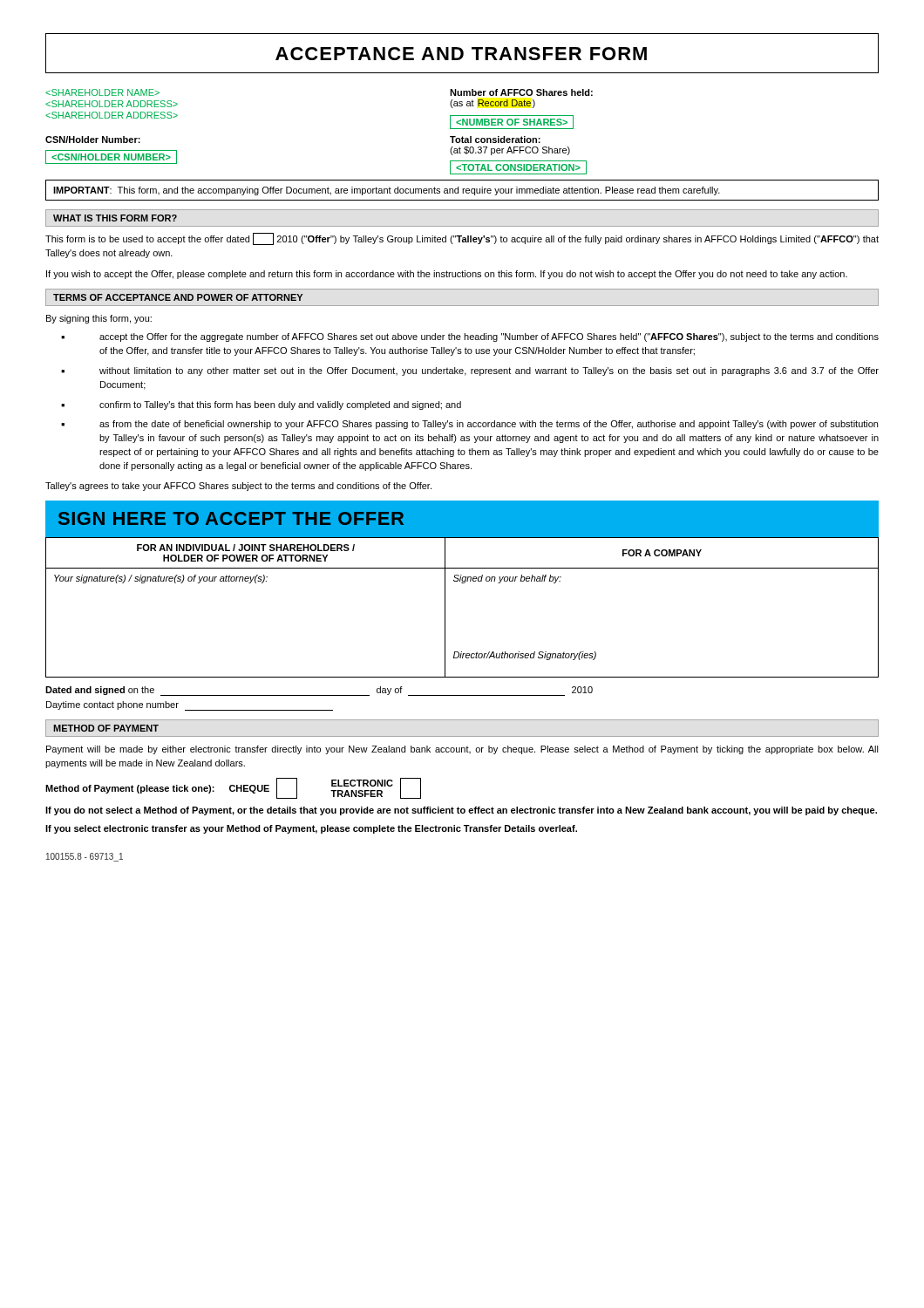The image size is (924, 1308).
Task: Locate the text with the text "Total consideration: (at $0.37 per AFFCO Share)"
Action: click(x=495, y=140)
